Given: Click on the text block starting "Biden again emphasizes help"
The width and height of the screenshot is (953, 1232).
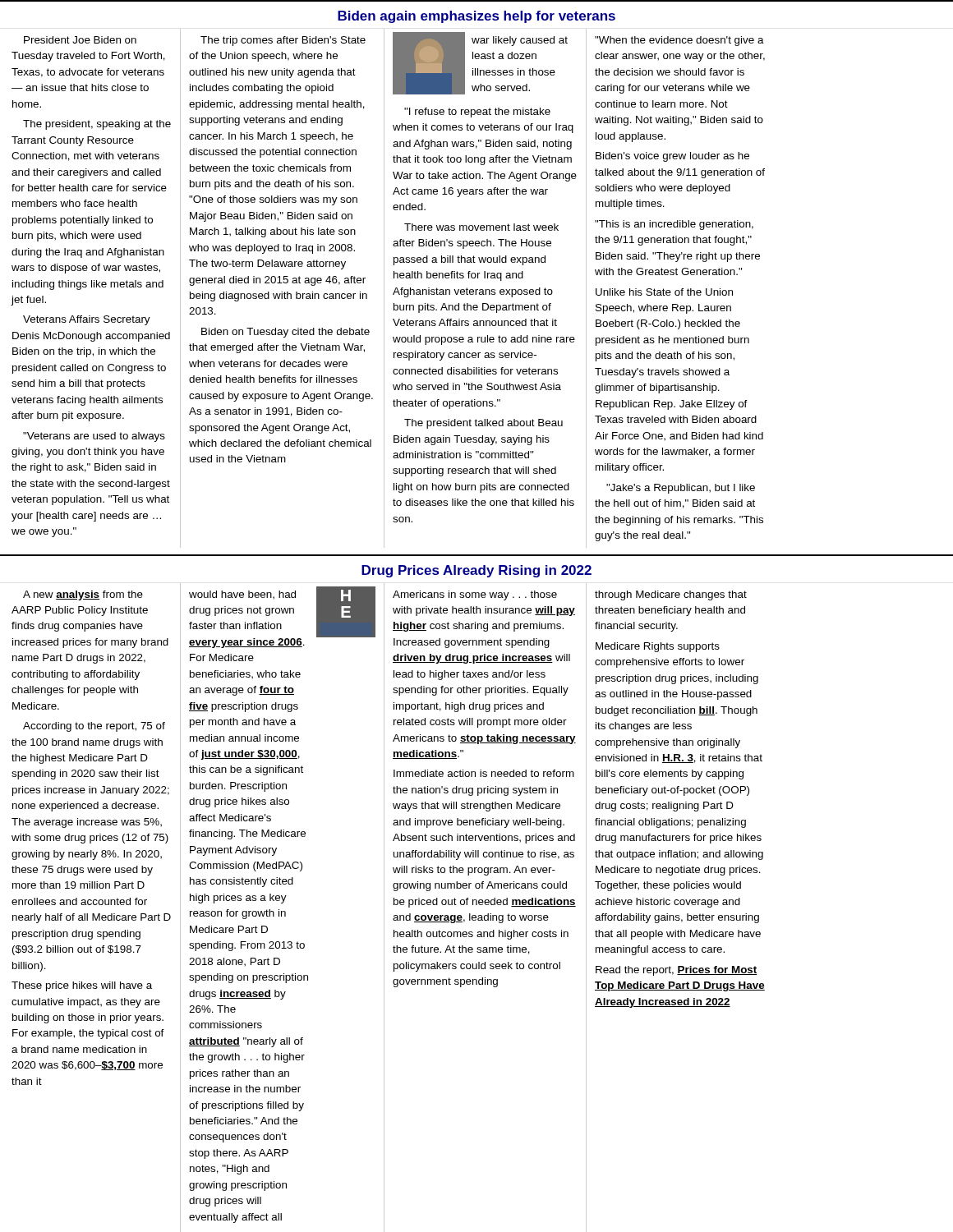Looking at the screenshot, I should click(x=476, y=16).
